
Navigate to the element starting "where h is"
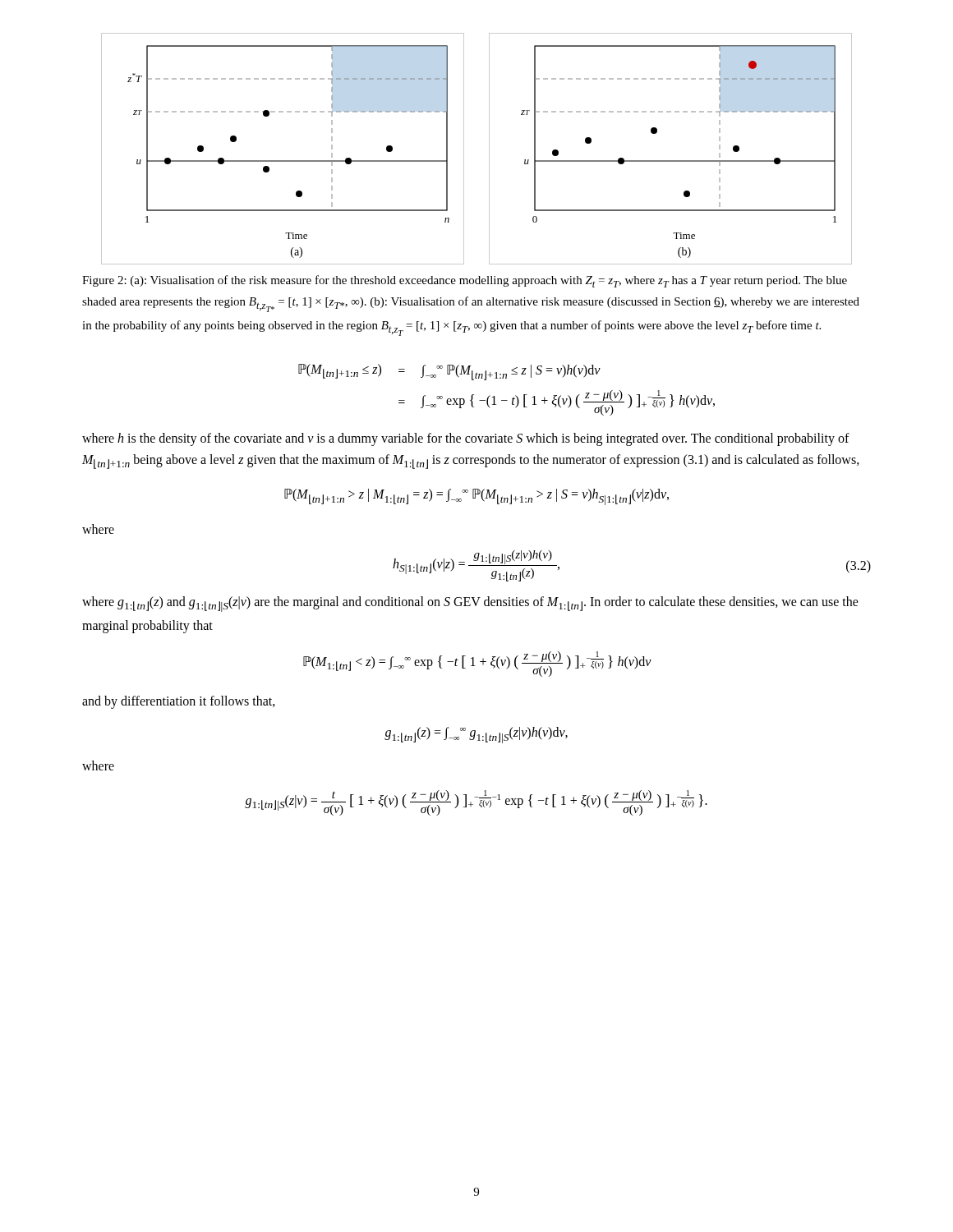point(471,451)
